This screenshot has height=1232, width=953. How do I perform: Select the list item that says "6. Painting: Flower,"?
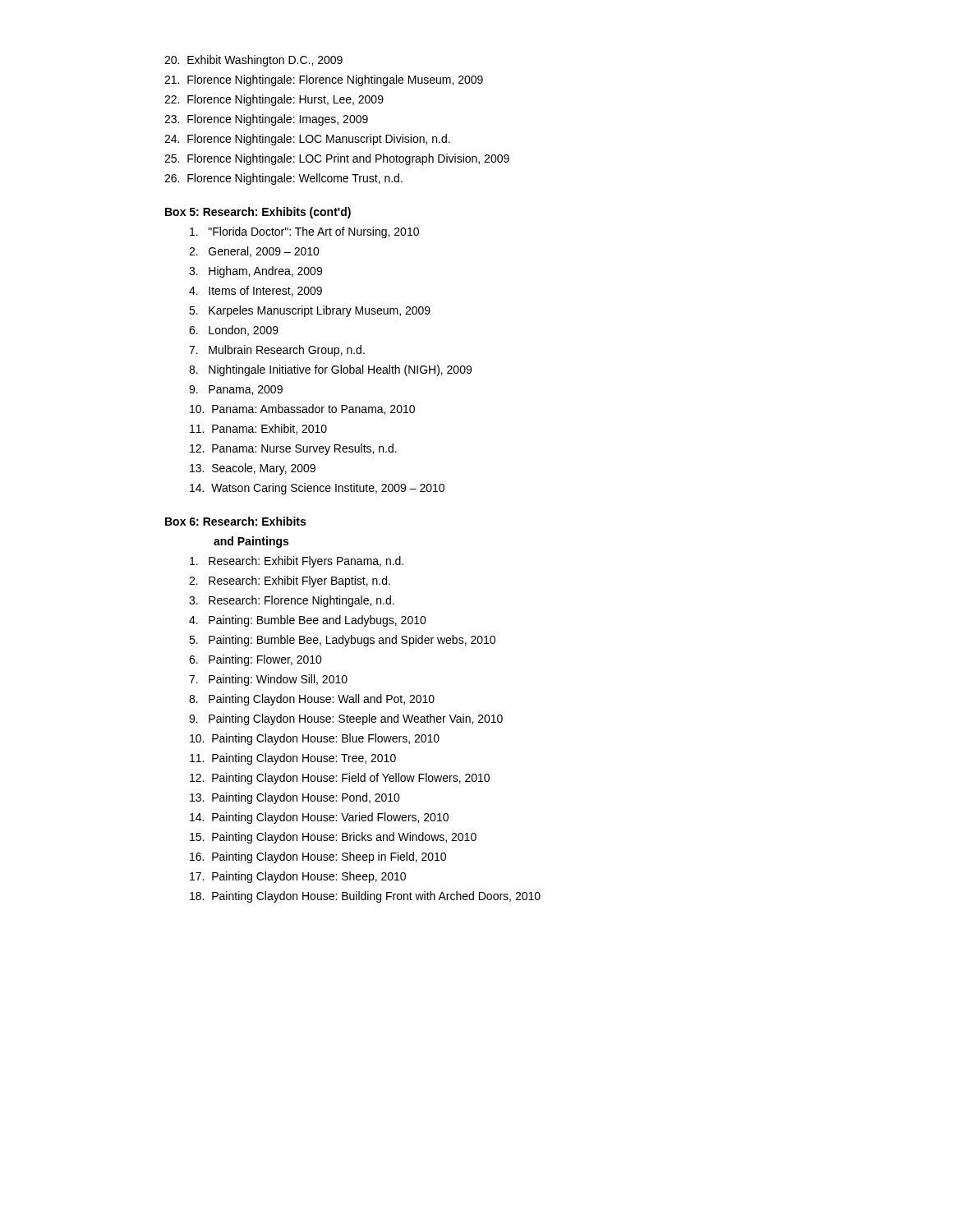255,660
